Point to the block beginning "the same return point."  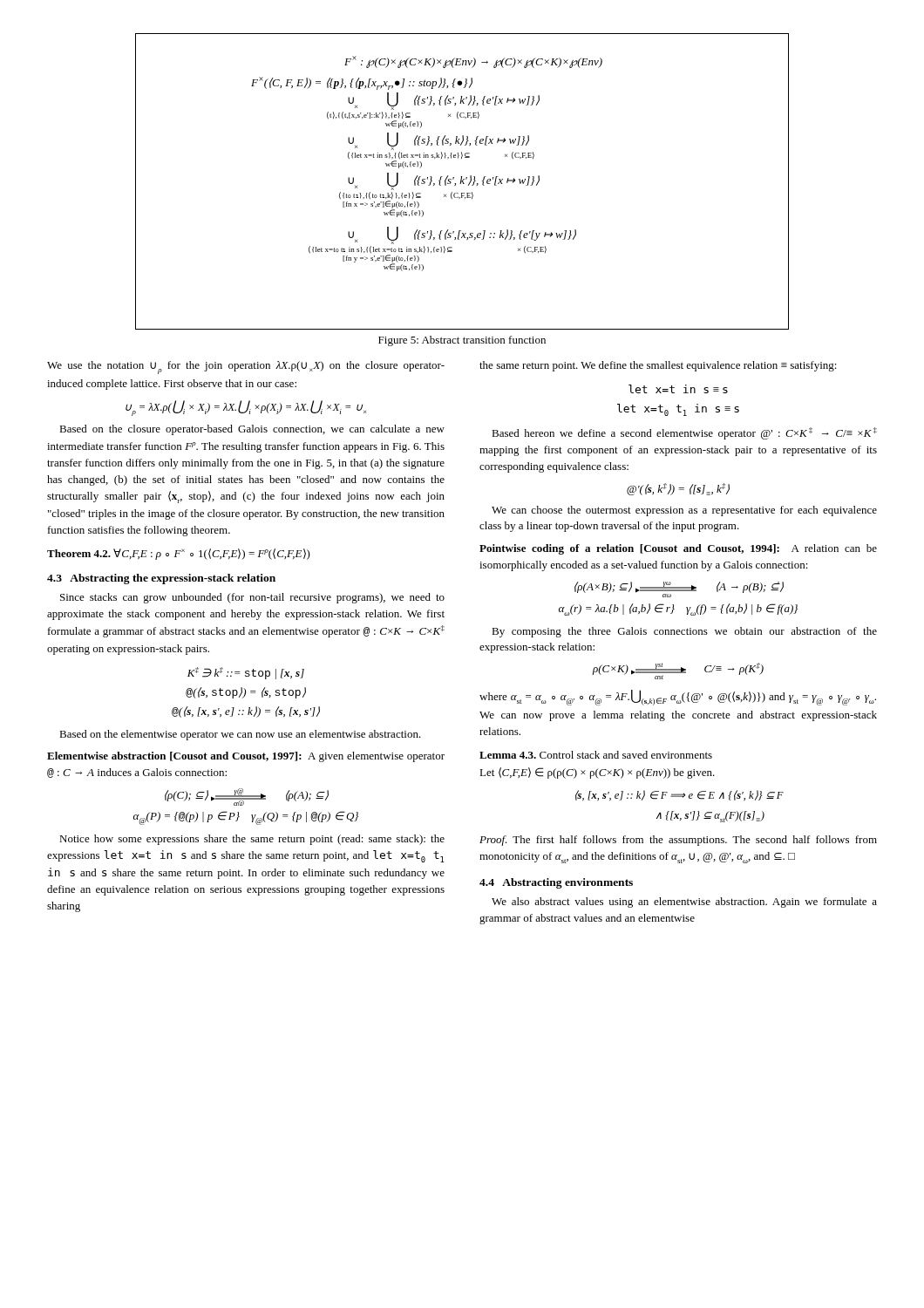(x=658, y=365)
